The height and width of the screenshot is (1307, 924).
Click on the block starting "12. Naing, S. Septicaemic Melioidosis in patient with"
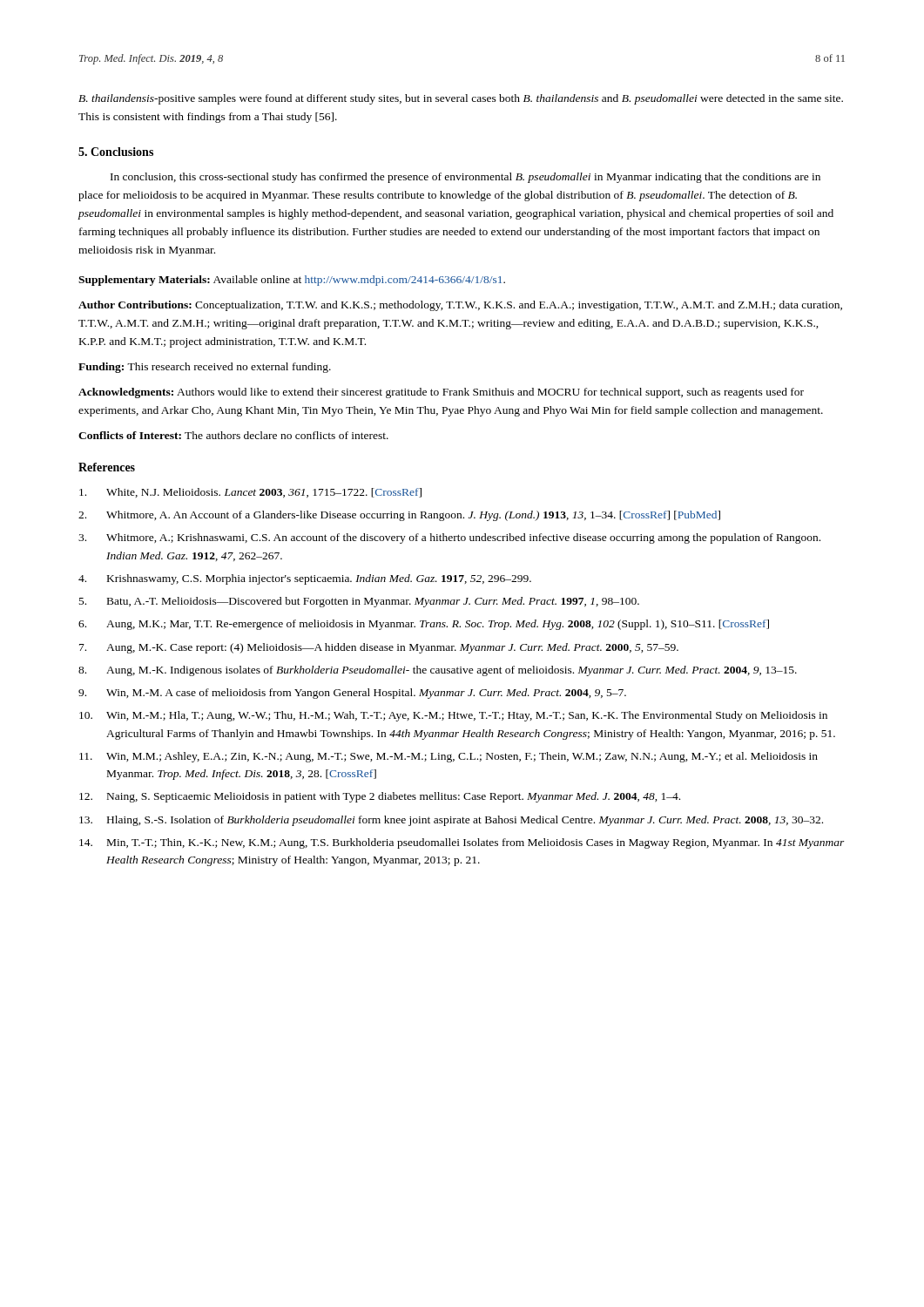click(462, 797)
